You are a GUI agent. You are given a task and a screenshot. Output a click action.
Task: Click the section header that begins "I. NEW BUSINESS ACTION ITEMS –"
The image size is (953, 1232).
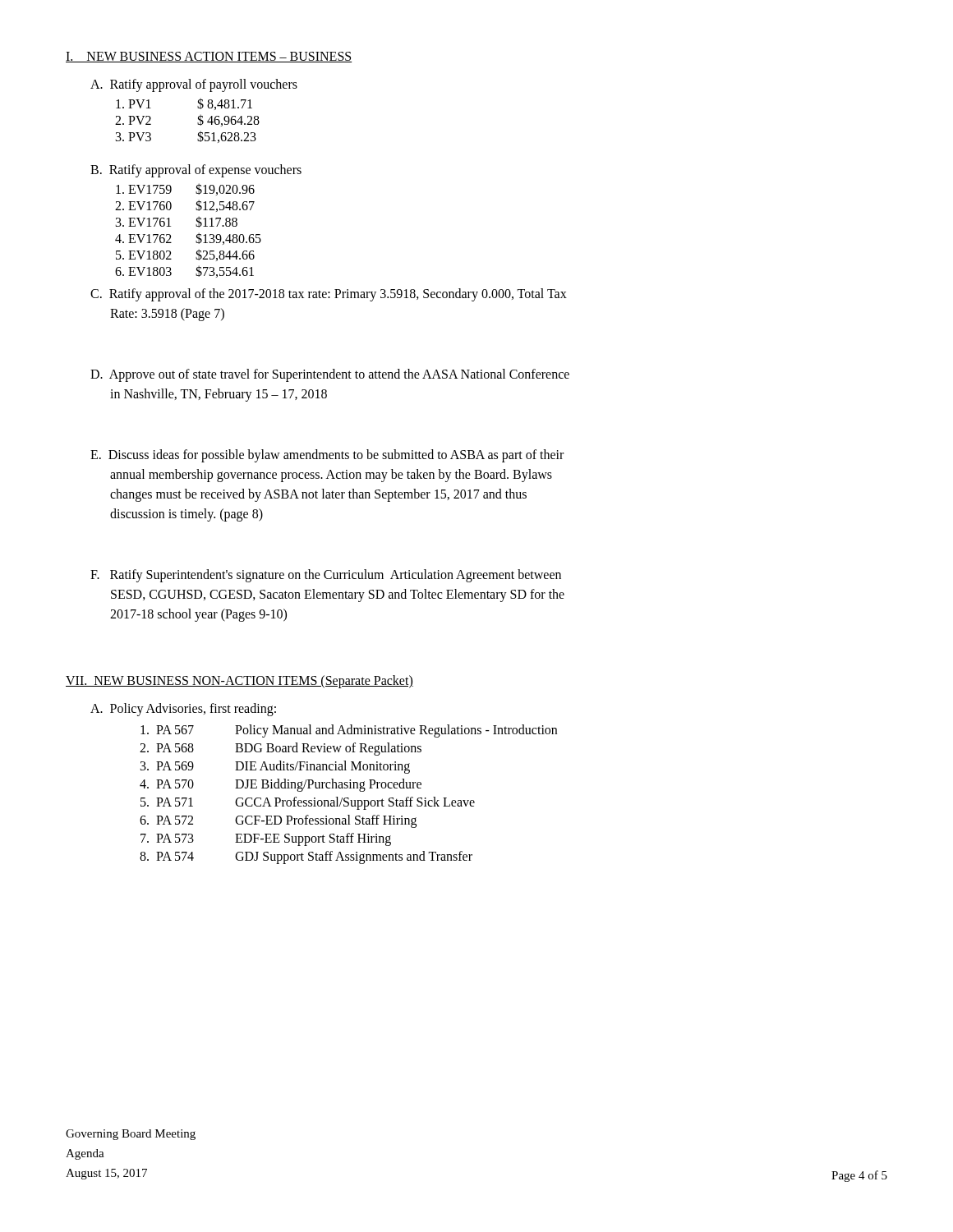[x=209, y=56]
